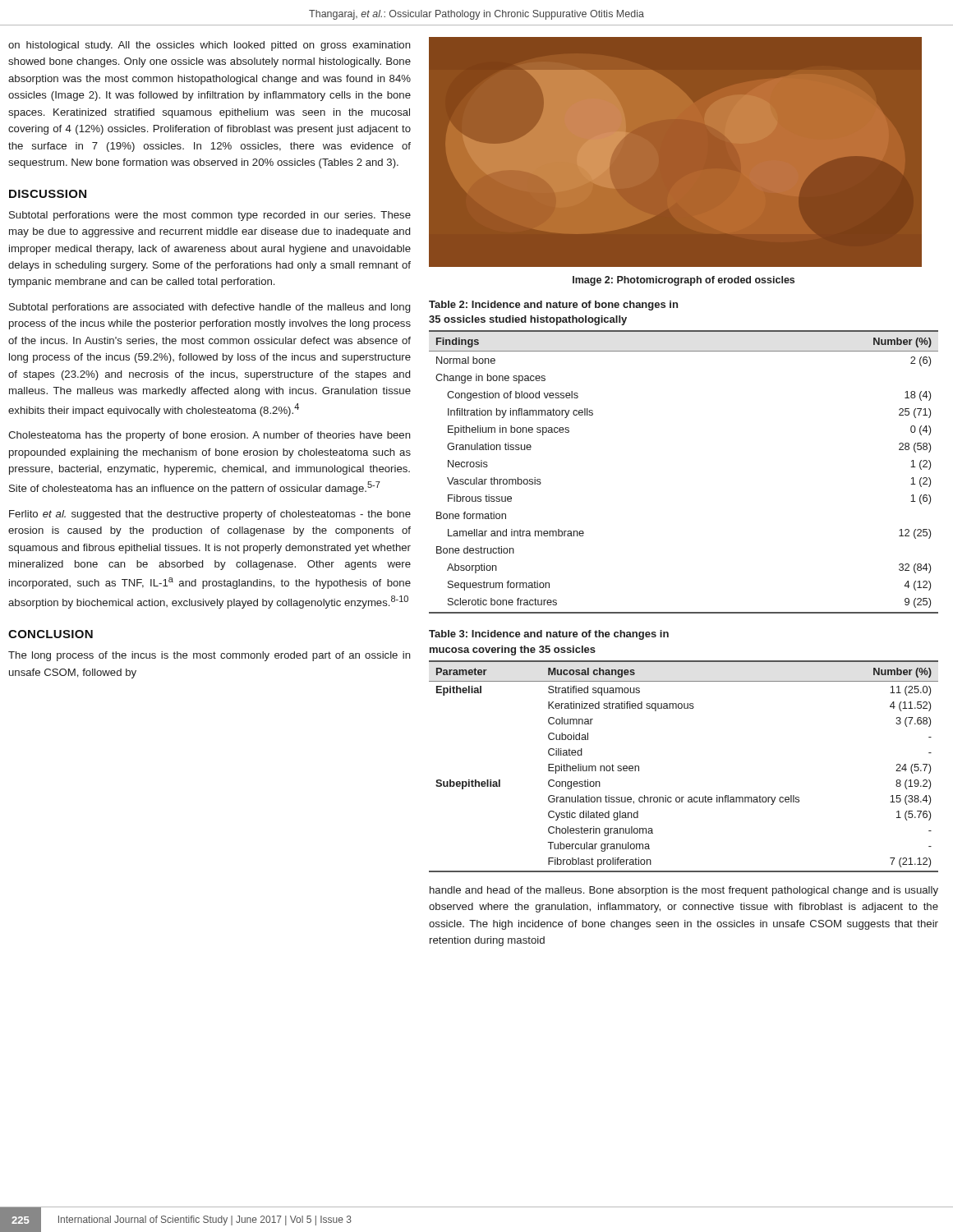This screenshot has height=1232, width=953.
Task: Locate the element starting "Subtotal perforations were the most common type"
Action: click(x=209, y=248)
